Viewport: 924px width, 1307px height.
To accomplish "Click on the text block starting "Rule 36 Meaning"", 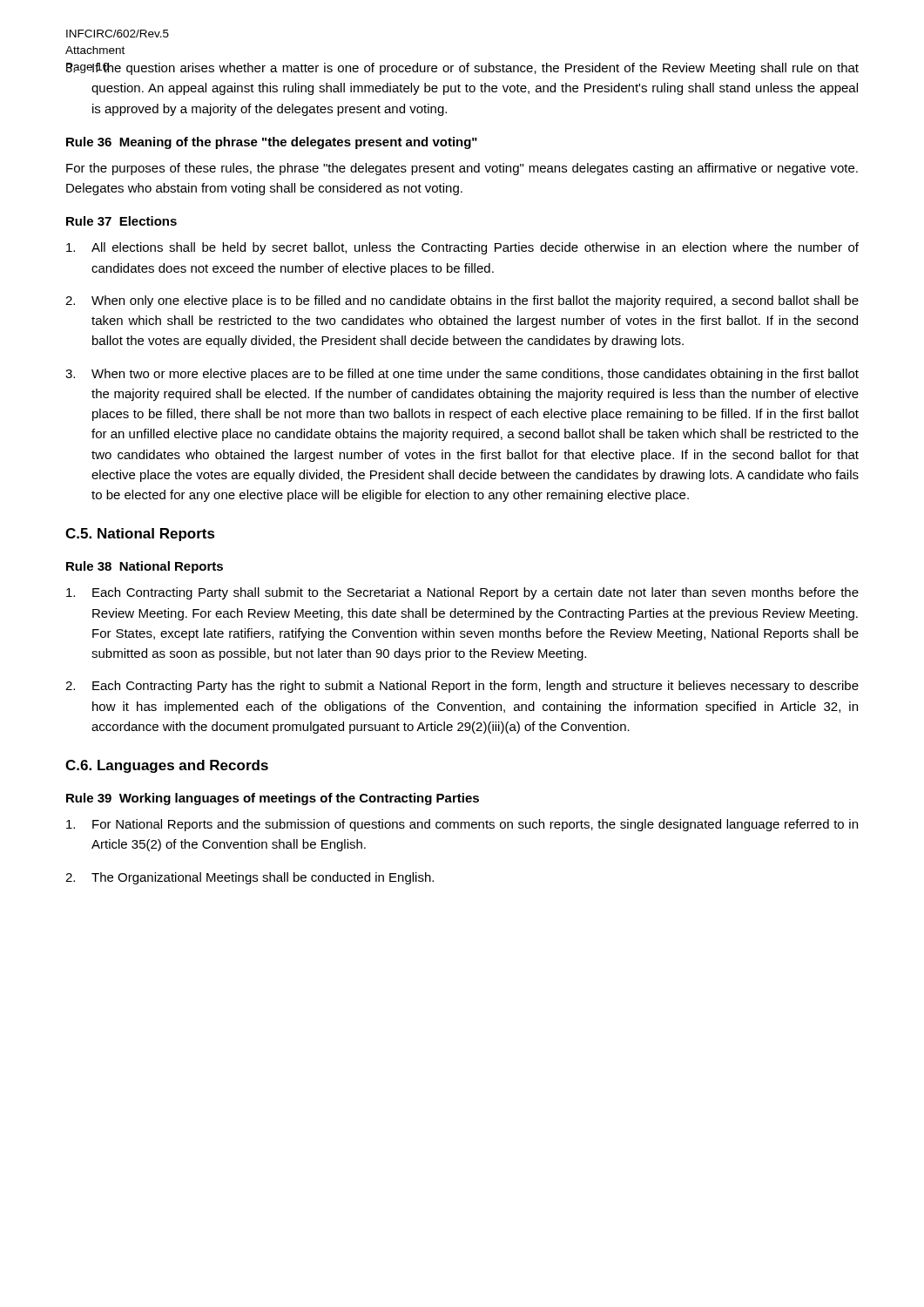I will point(272,141).
